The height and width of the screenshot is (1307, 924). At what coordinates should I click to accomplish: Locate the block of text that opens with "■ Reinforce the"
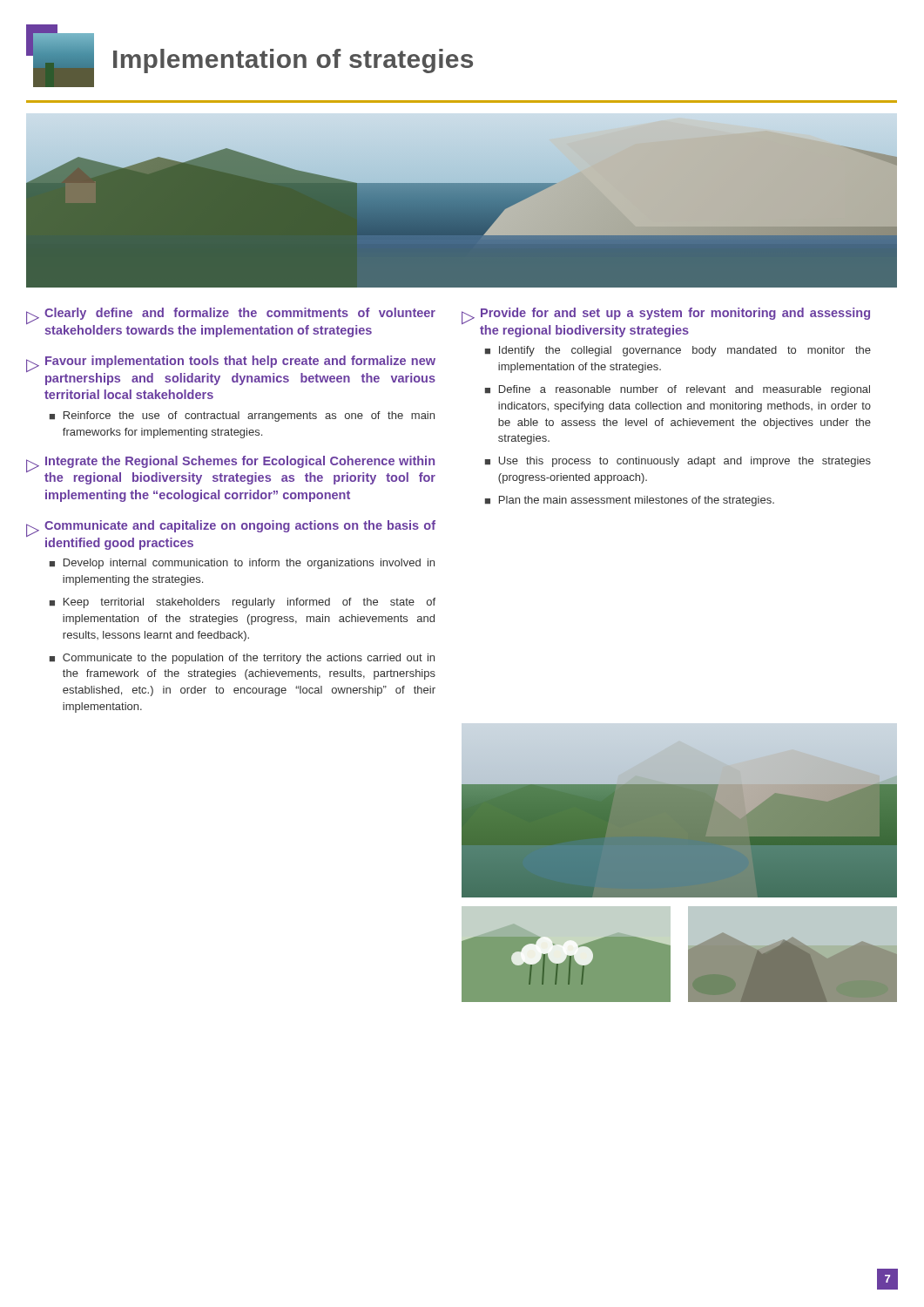tap(242, 424)
